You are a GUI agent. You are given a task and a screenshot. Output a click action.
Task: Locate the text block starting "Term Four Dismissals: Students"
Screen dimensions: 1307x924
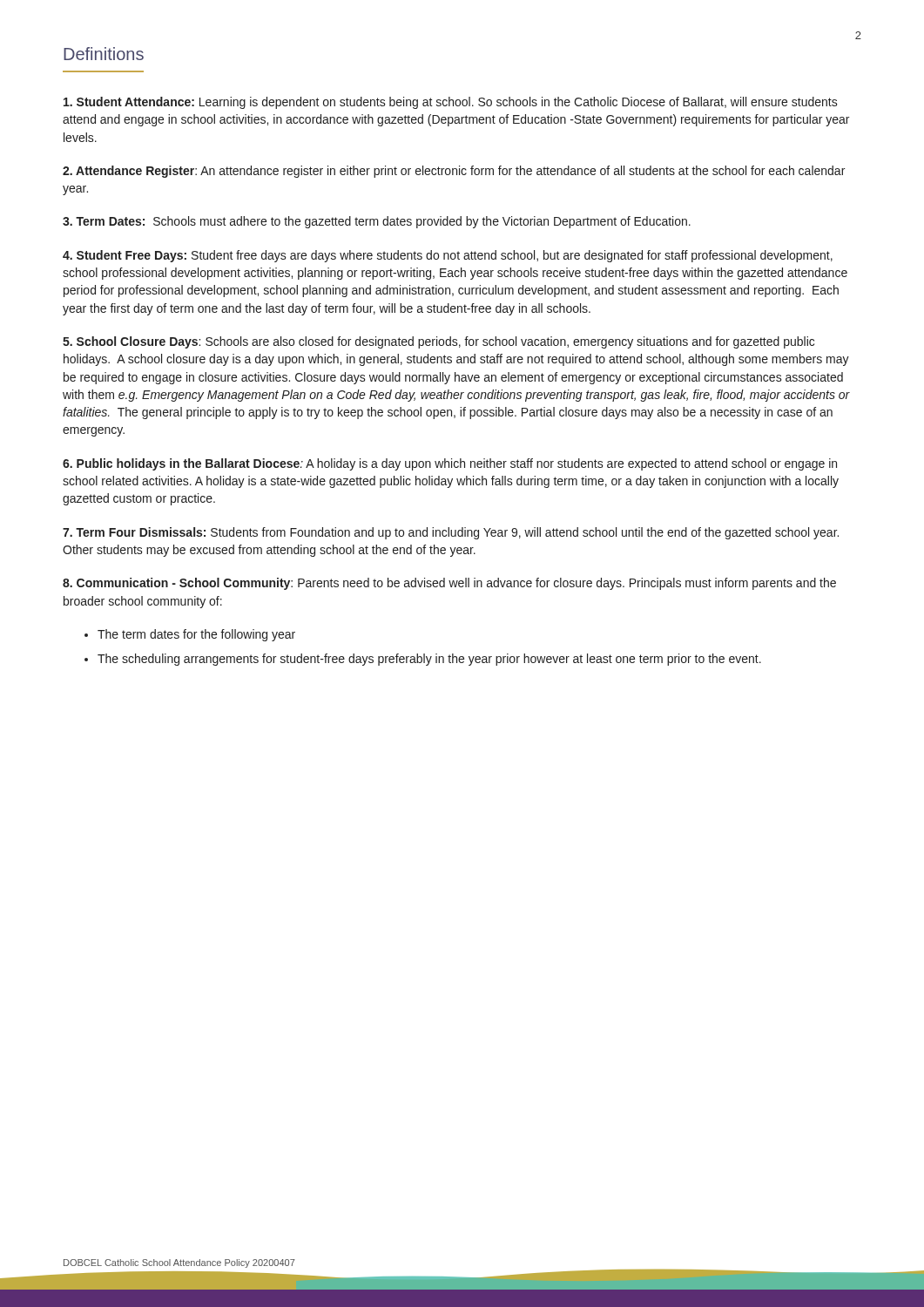(x=462, y=541)
